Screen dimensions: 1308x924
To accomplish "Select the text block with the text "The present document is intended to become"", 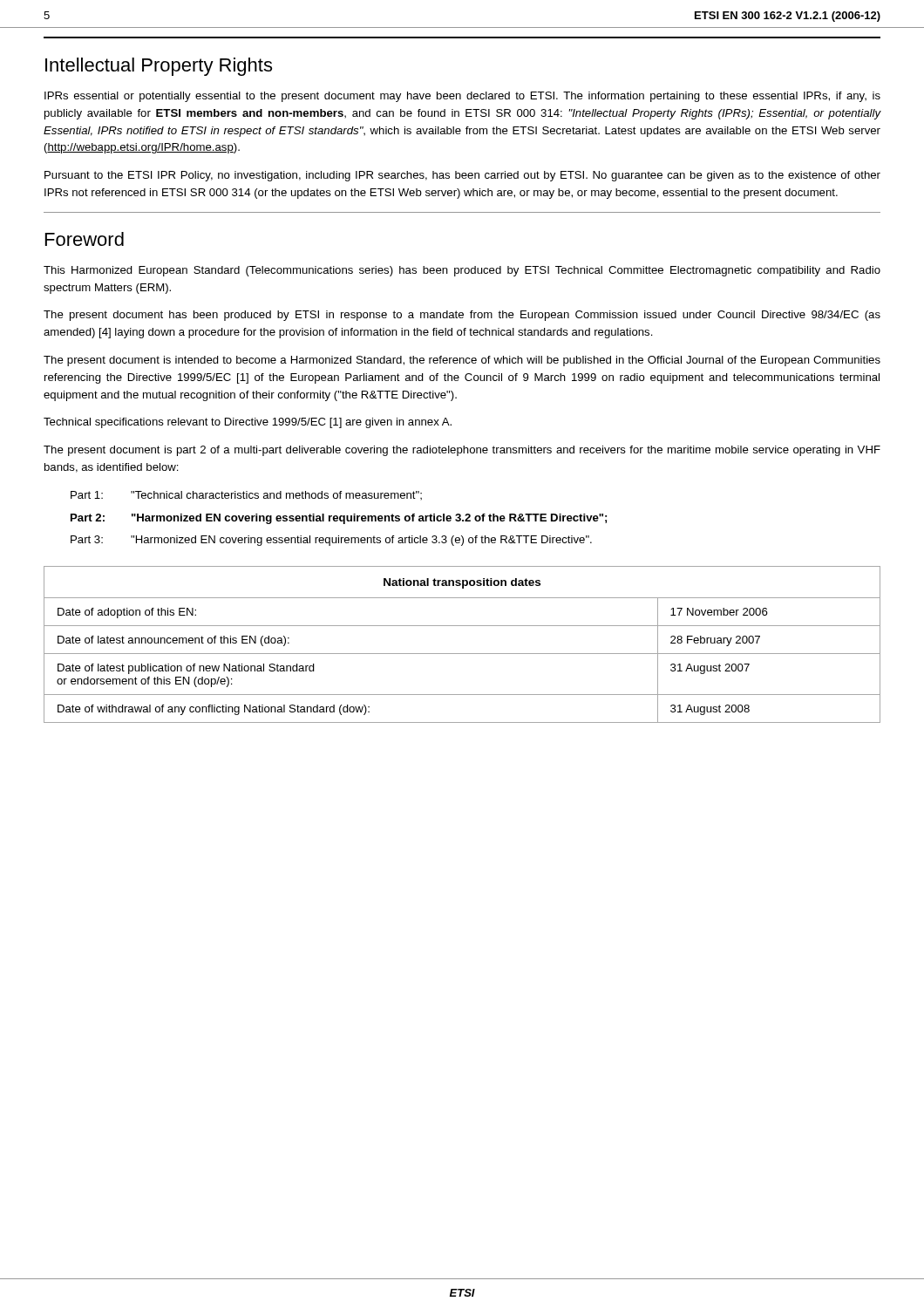I will (462, 377).
